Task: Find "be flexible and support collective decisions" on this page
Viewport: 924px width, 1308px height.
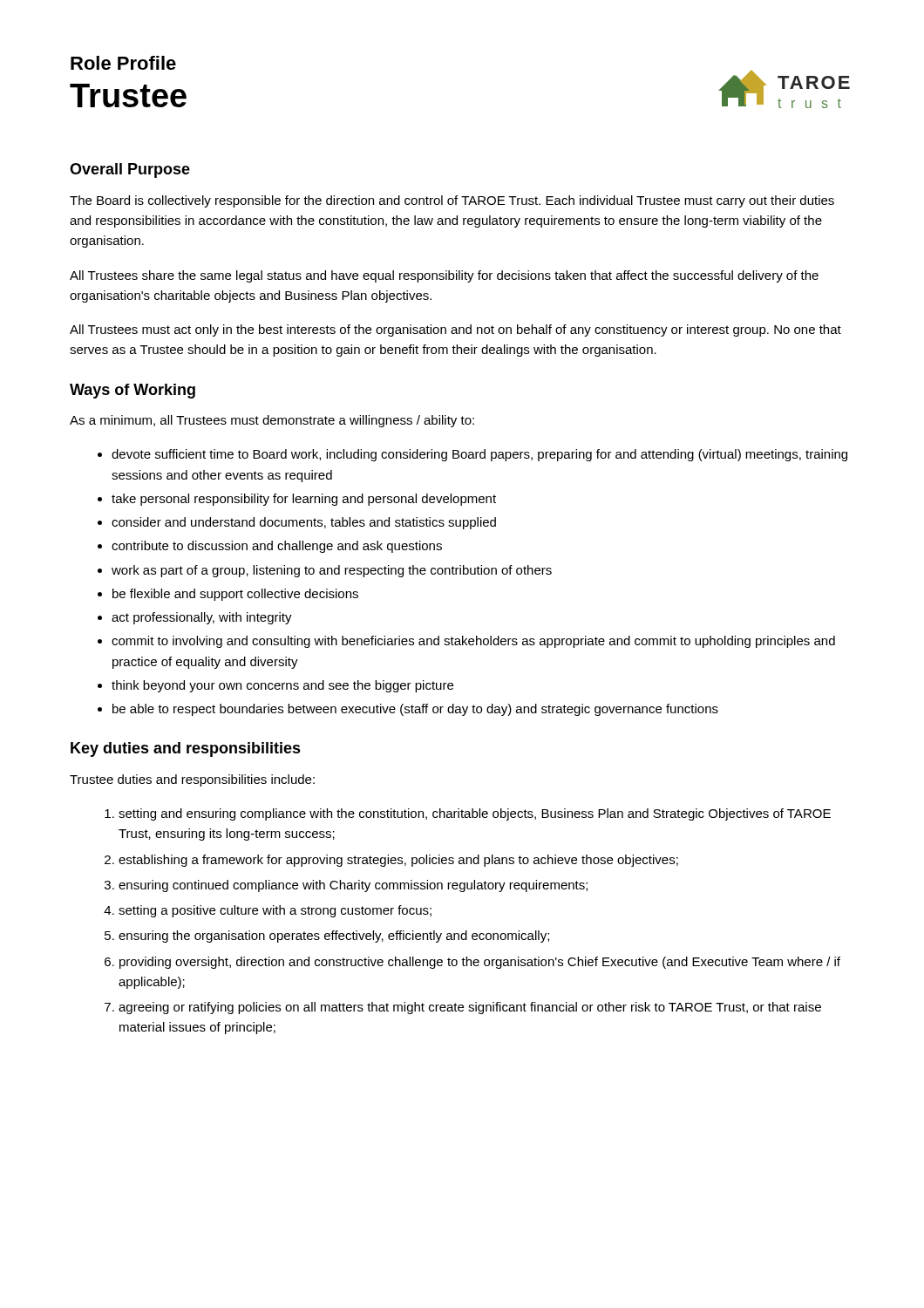Action: tap(235, 593)
